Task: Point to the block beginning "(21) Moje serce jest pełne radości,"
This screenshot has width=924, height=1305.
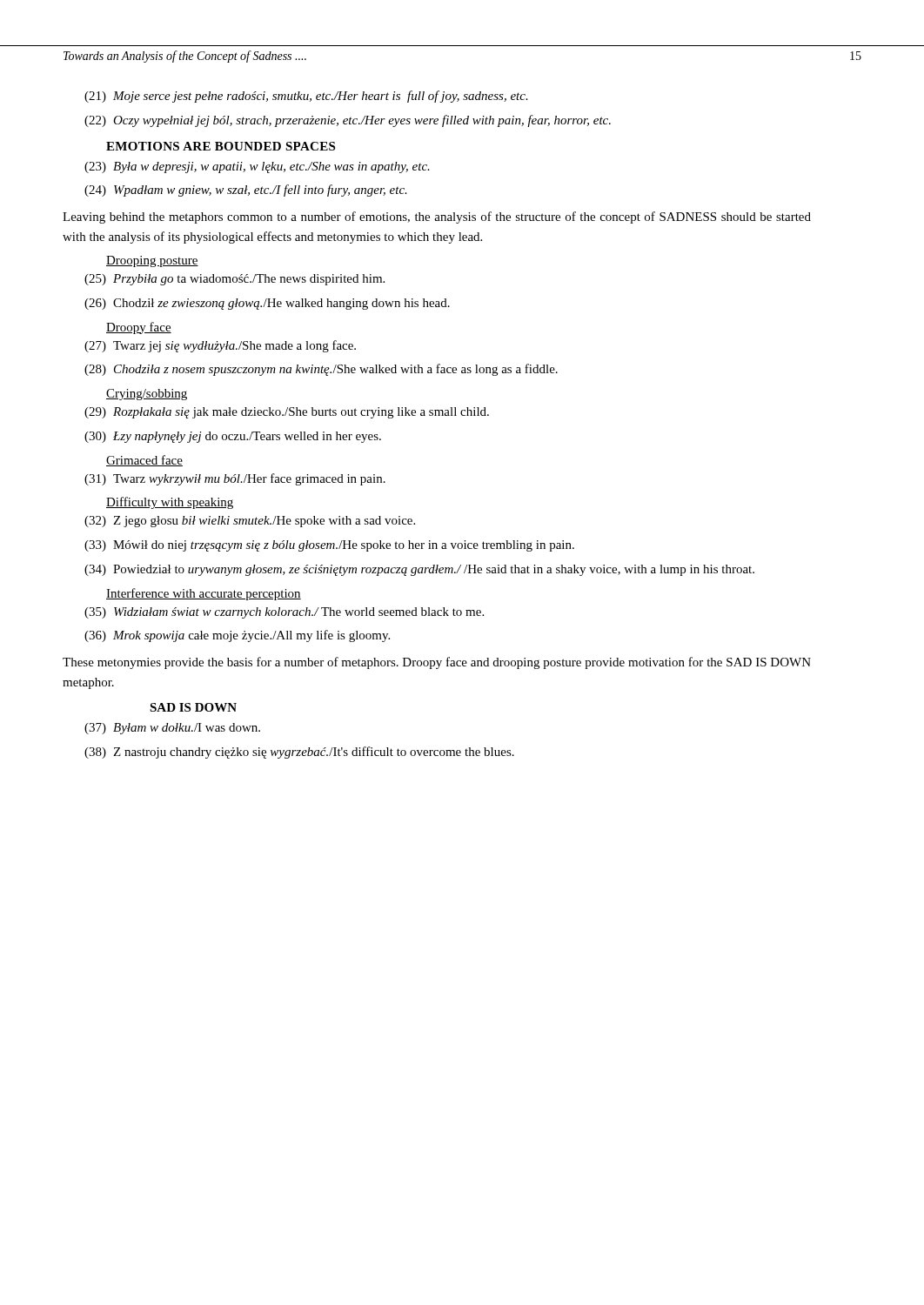Action: coord(437,97)
